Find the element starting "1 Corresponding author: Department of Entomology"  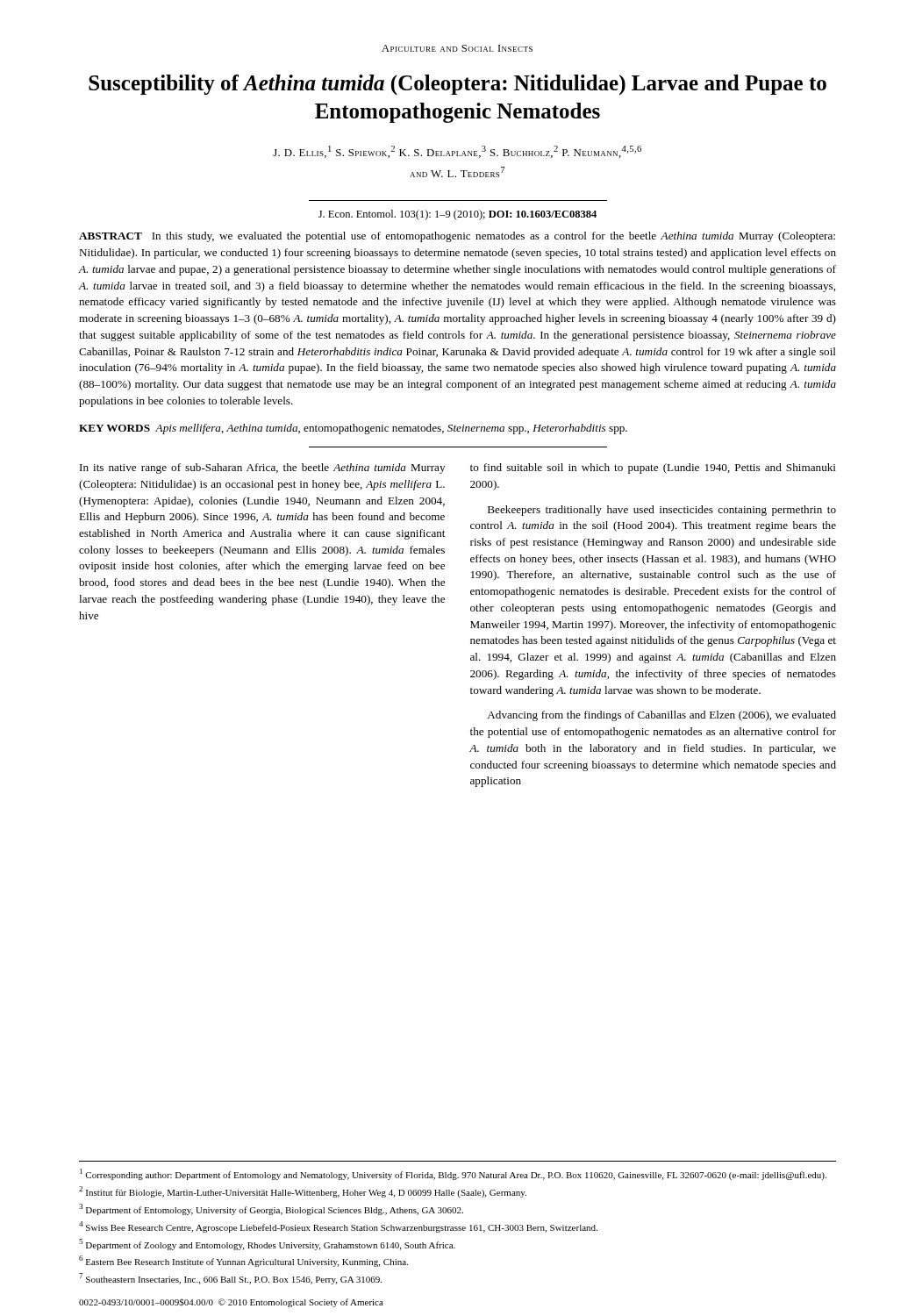click(x=458, y=1226)
